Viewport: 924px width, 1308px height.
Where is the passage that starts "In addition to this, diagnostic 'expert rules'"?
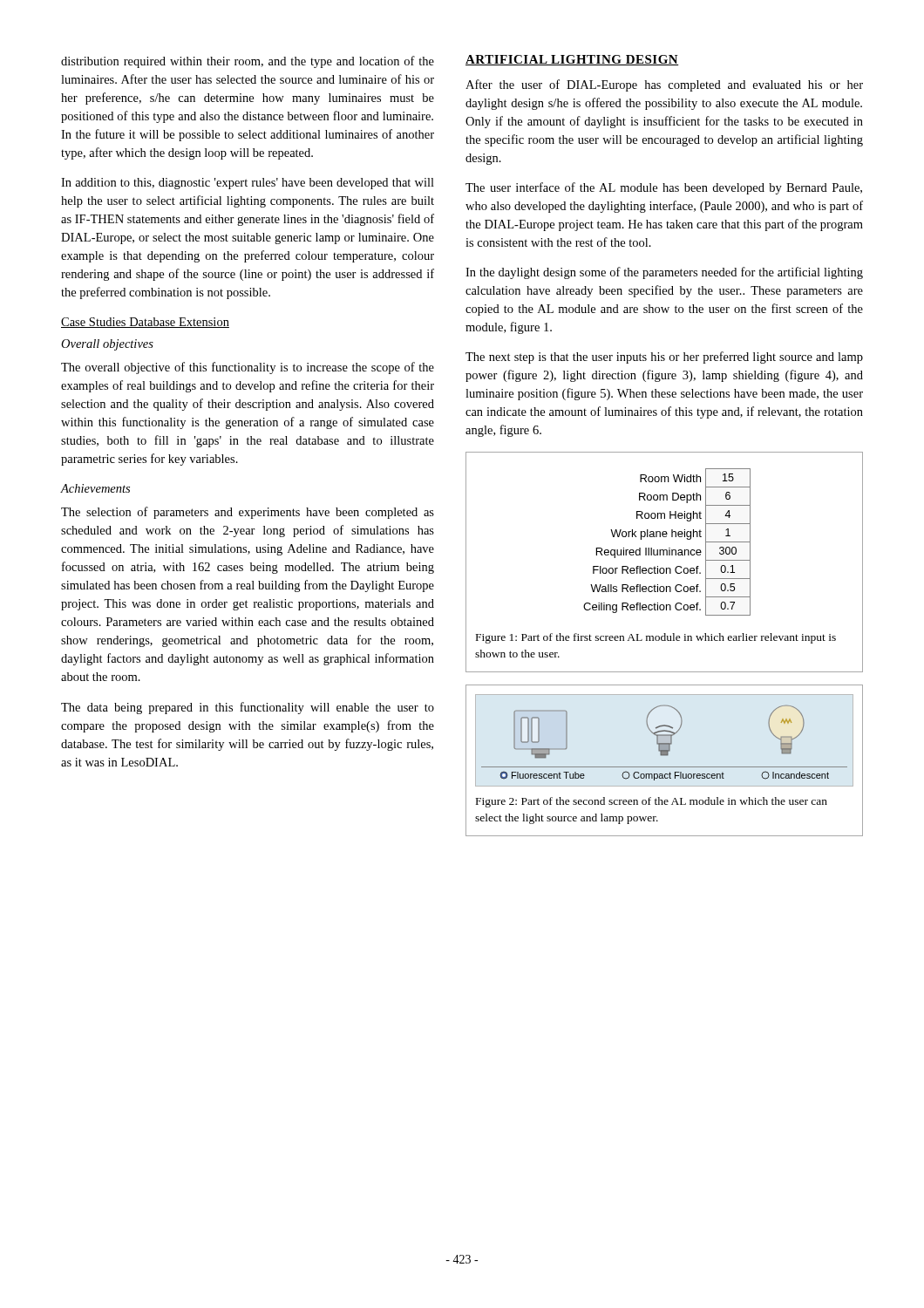tap(248, 238)
